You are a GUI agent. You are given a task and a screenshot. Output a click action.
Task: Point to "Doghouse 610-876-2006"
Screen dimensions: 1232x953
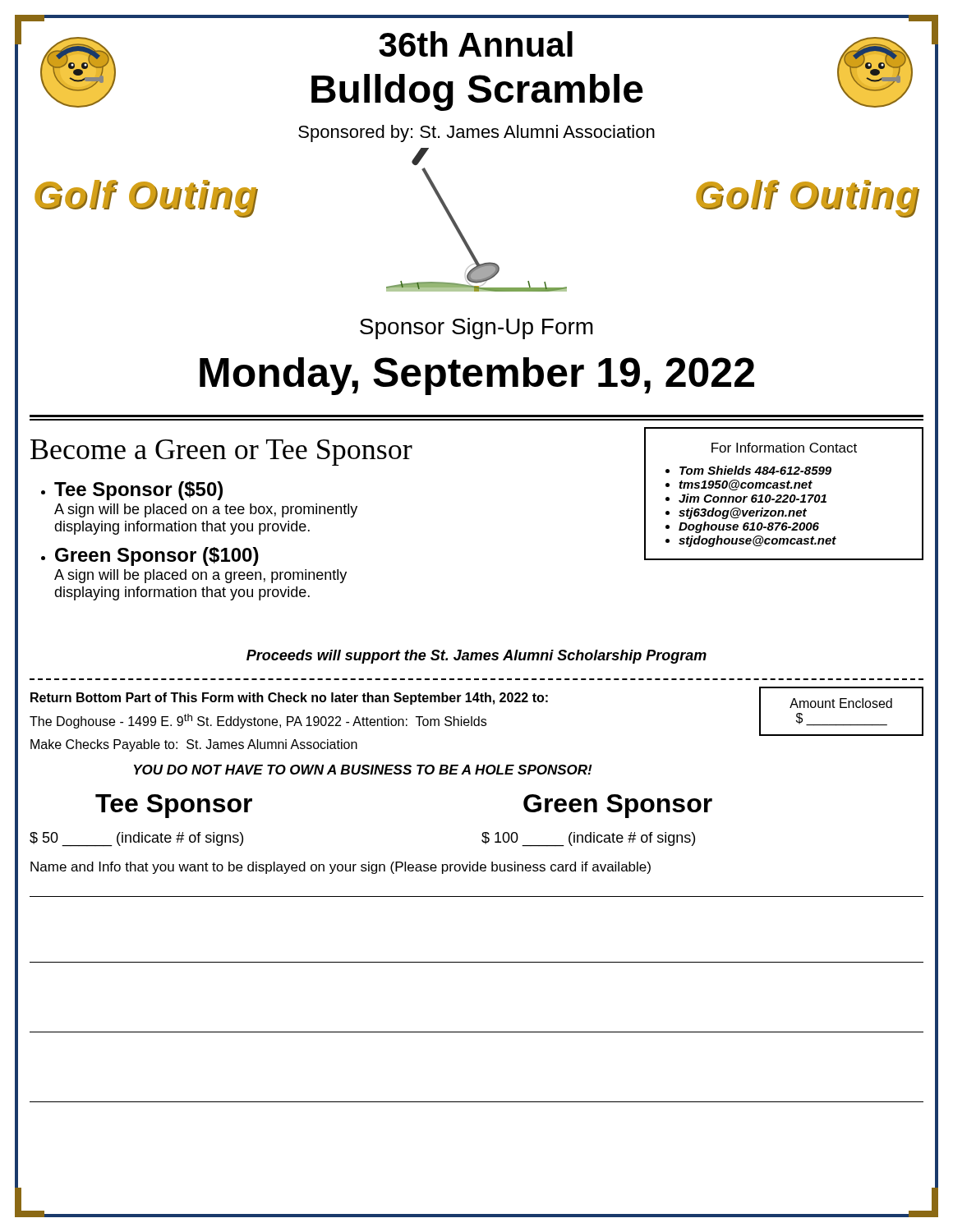749,526
